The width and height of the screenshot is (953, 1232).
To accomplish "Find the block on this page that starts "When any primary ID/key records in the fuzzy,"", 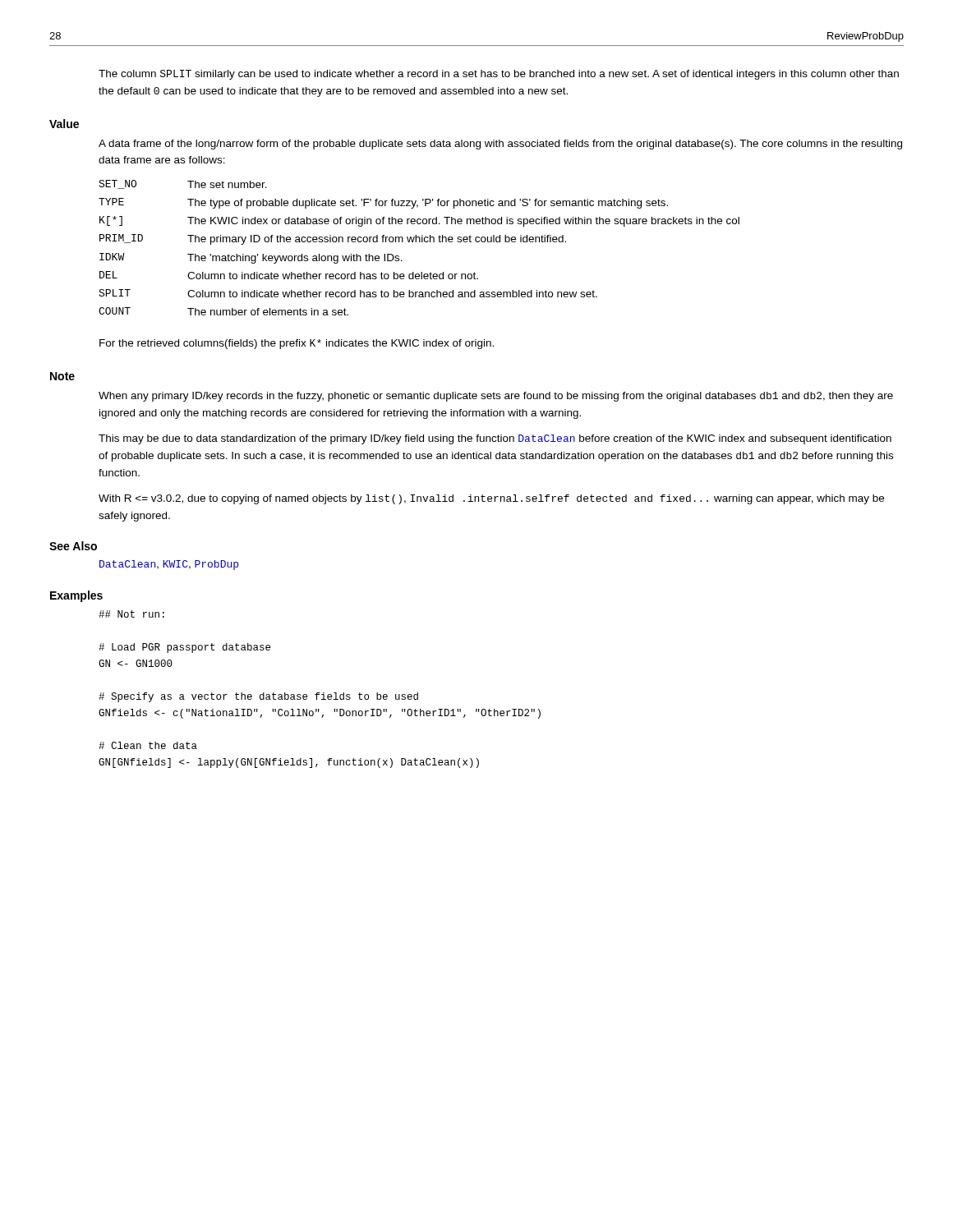I will pos(496,404).
